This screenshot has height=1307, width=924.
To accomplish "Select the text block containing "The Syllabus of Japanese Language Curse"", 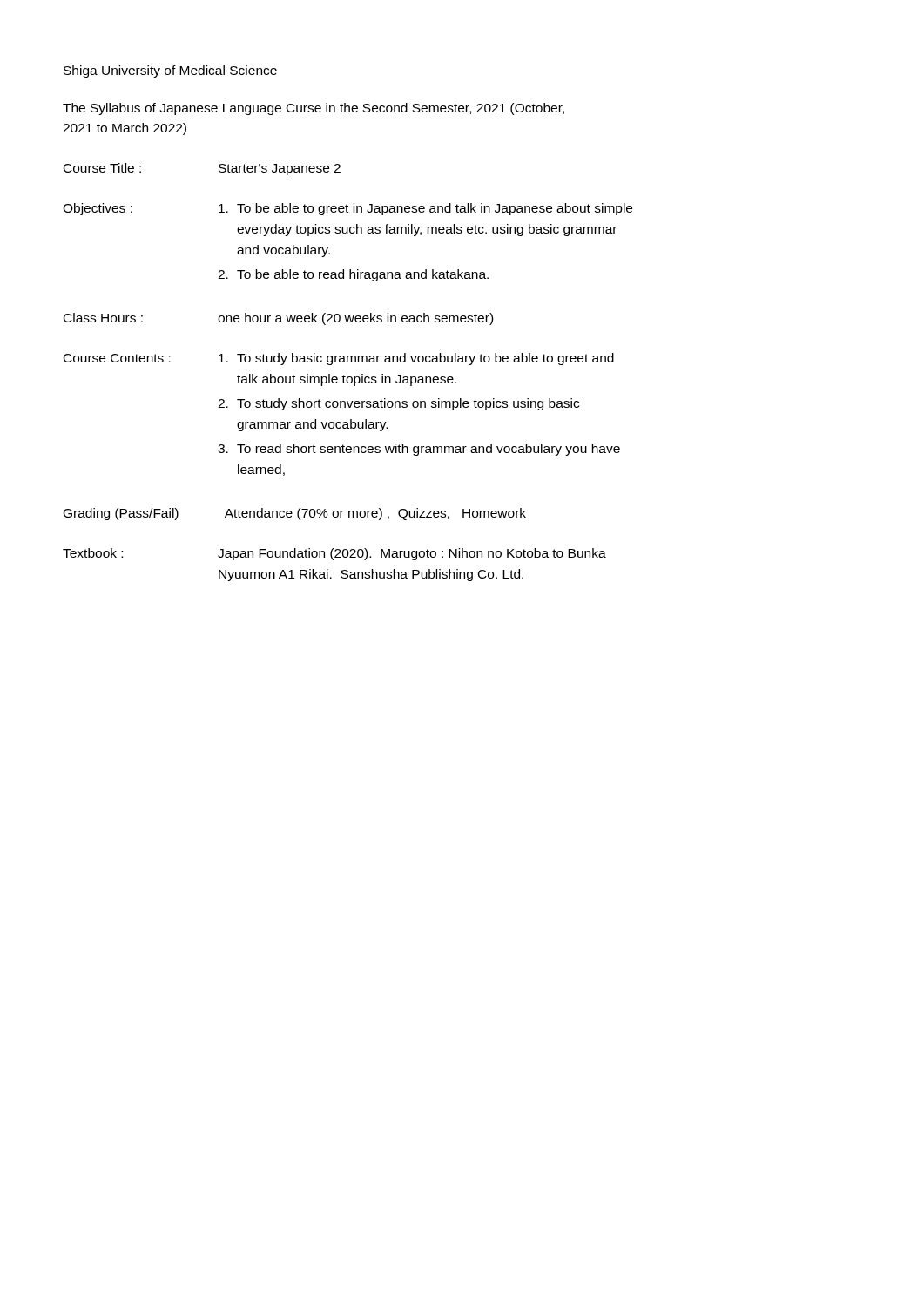I will coord(314,118).
